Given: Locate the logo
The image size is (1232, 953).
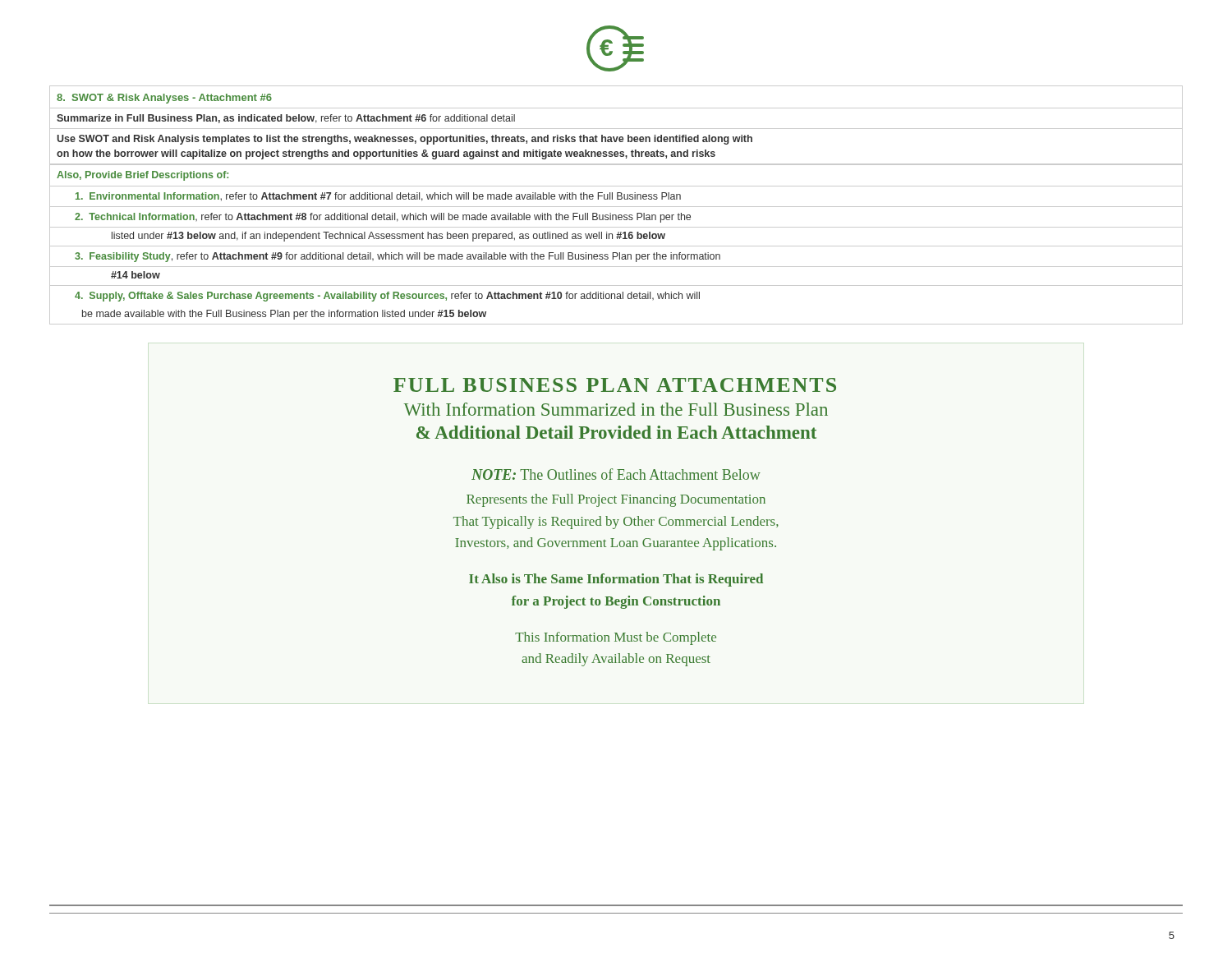Looking at the screenshot, I should 616,43.
